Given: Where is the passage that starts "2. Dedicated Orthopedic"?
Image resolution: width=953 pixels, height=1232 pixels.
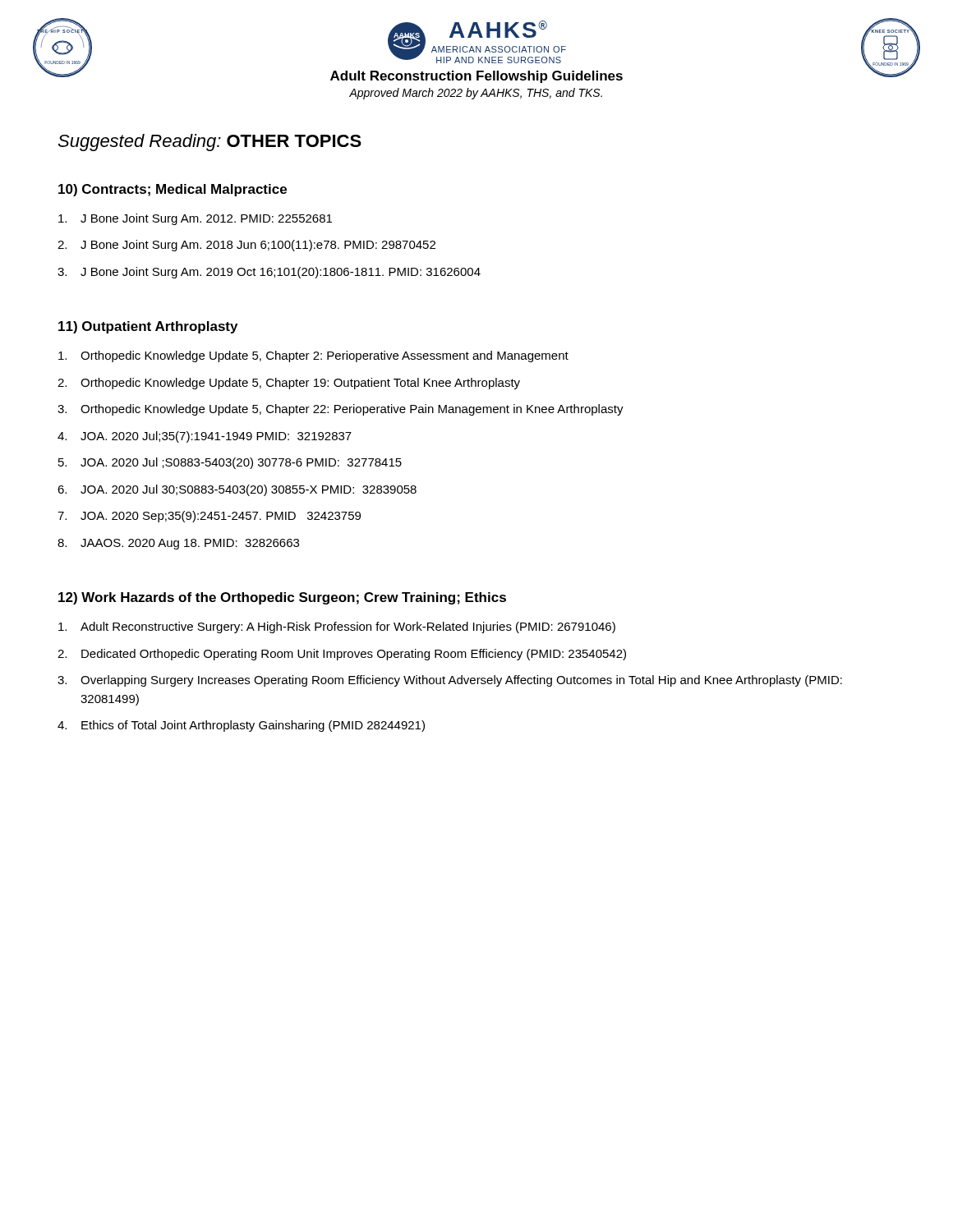Looking at the screenshot, I should (x=476, y=654).
